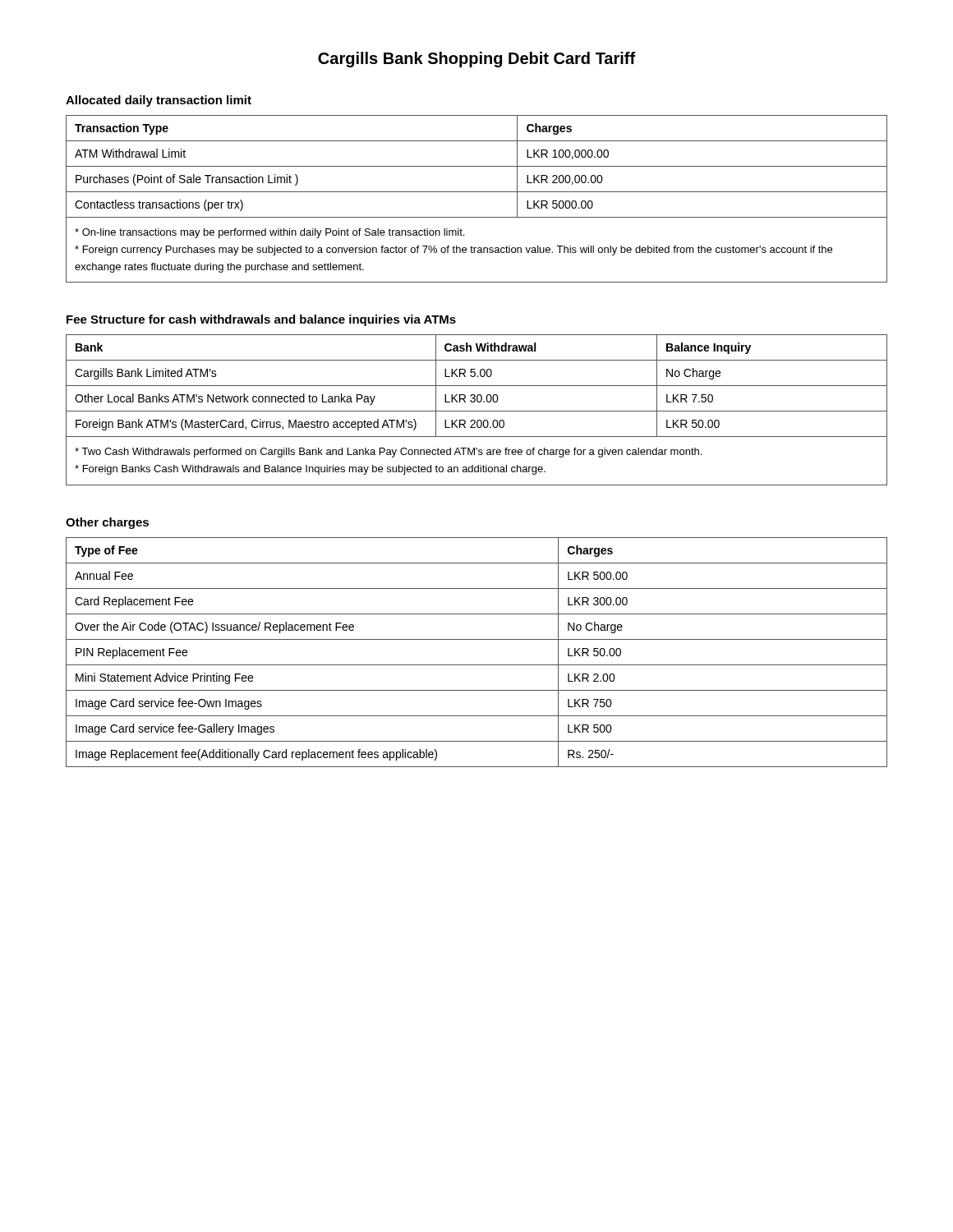953x1232 pixels.
Task: Locate the text starting "Other charges"
Action: 108,522
